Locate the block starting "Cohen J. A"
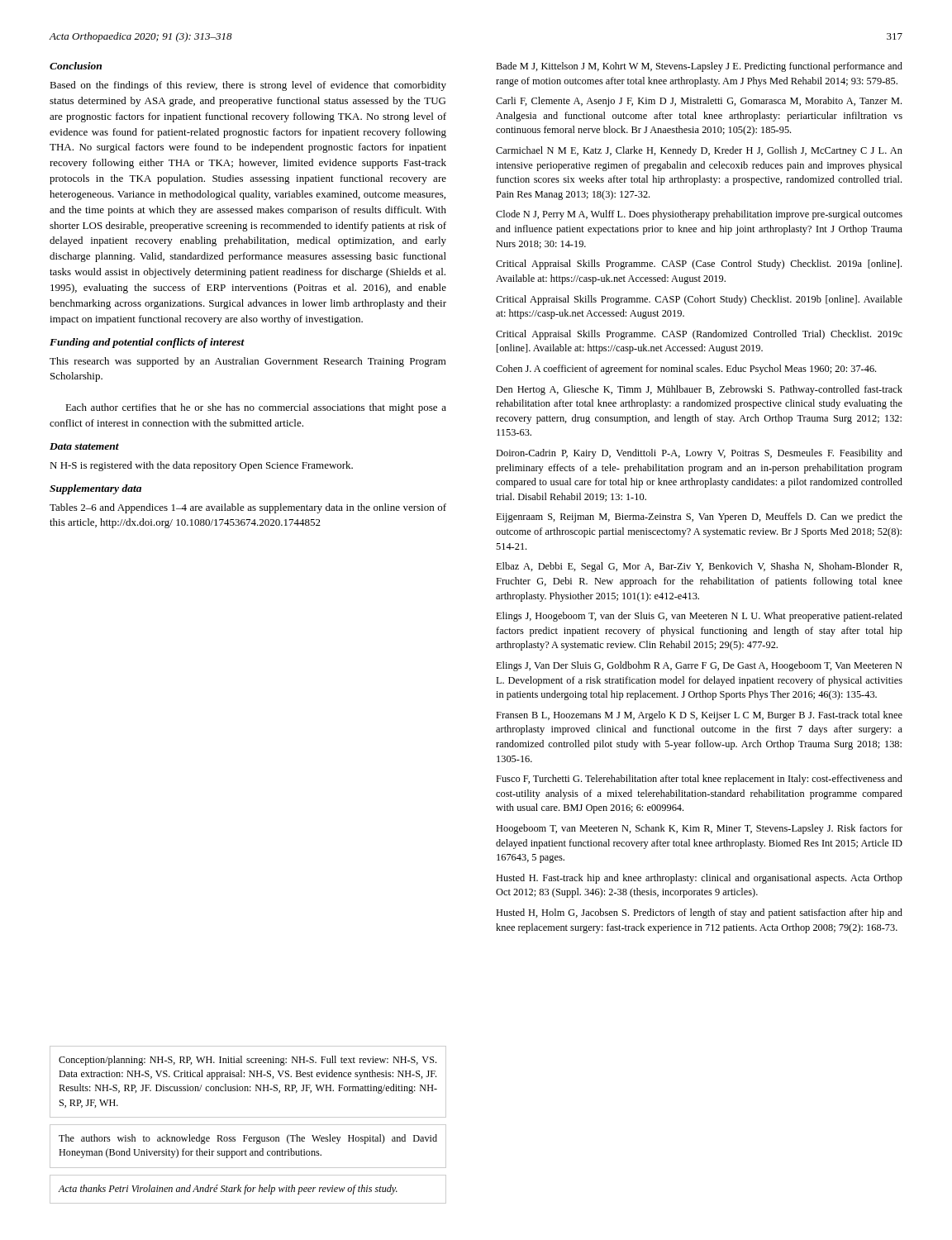The height and width of the screenshot is (1240, 952). [686, 369]
